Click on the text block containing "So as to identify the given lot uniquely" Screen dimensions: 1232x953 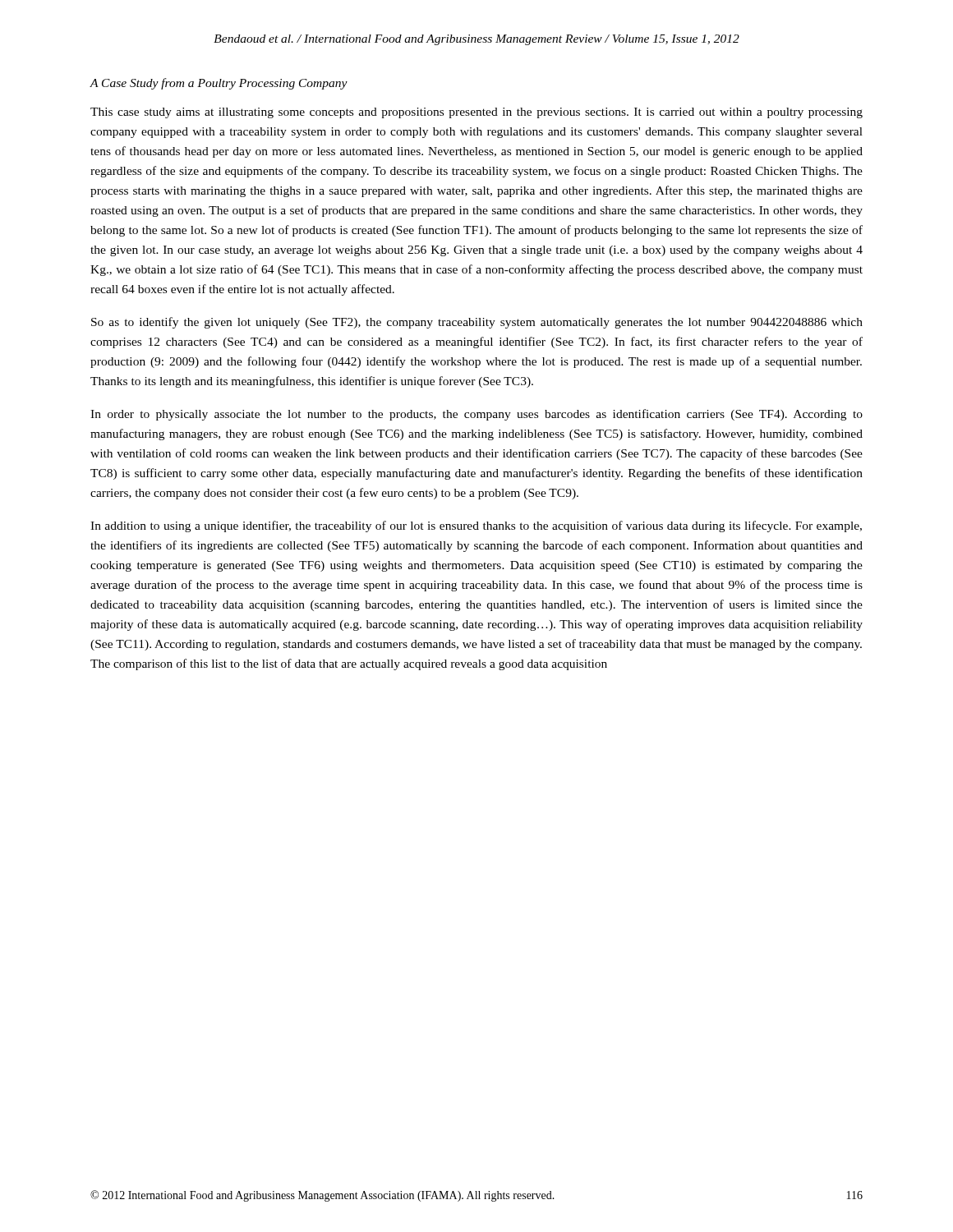pos(476,351)
